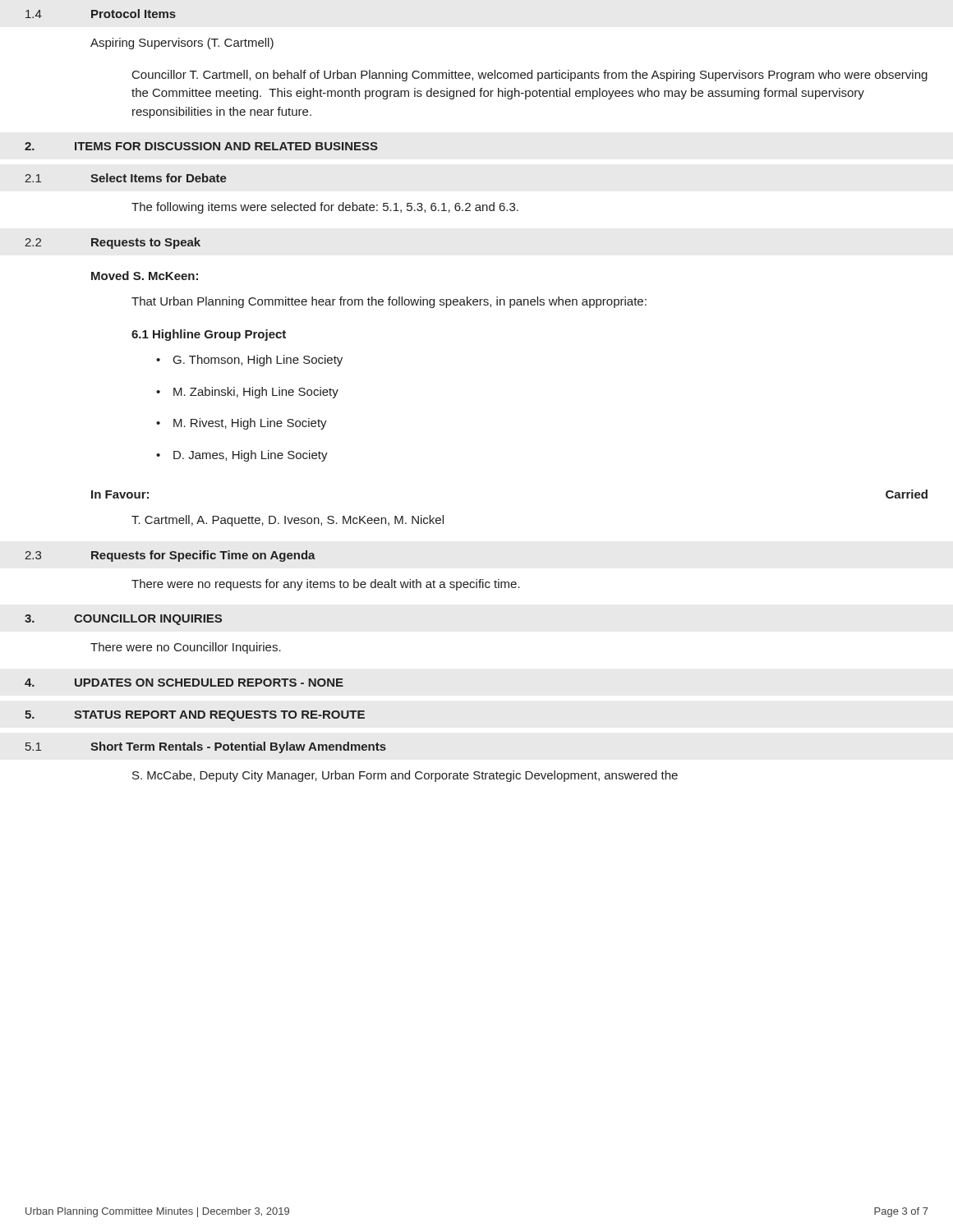Find the element starting "6.1 Highline Group Project"
The image size is (953, 1232).
tap(209, 334)
